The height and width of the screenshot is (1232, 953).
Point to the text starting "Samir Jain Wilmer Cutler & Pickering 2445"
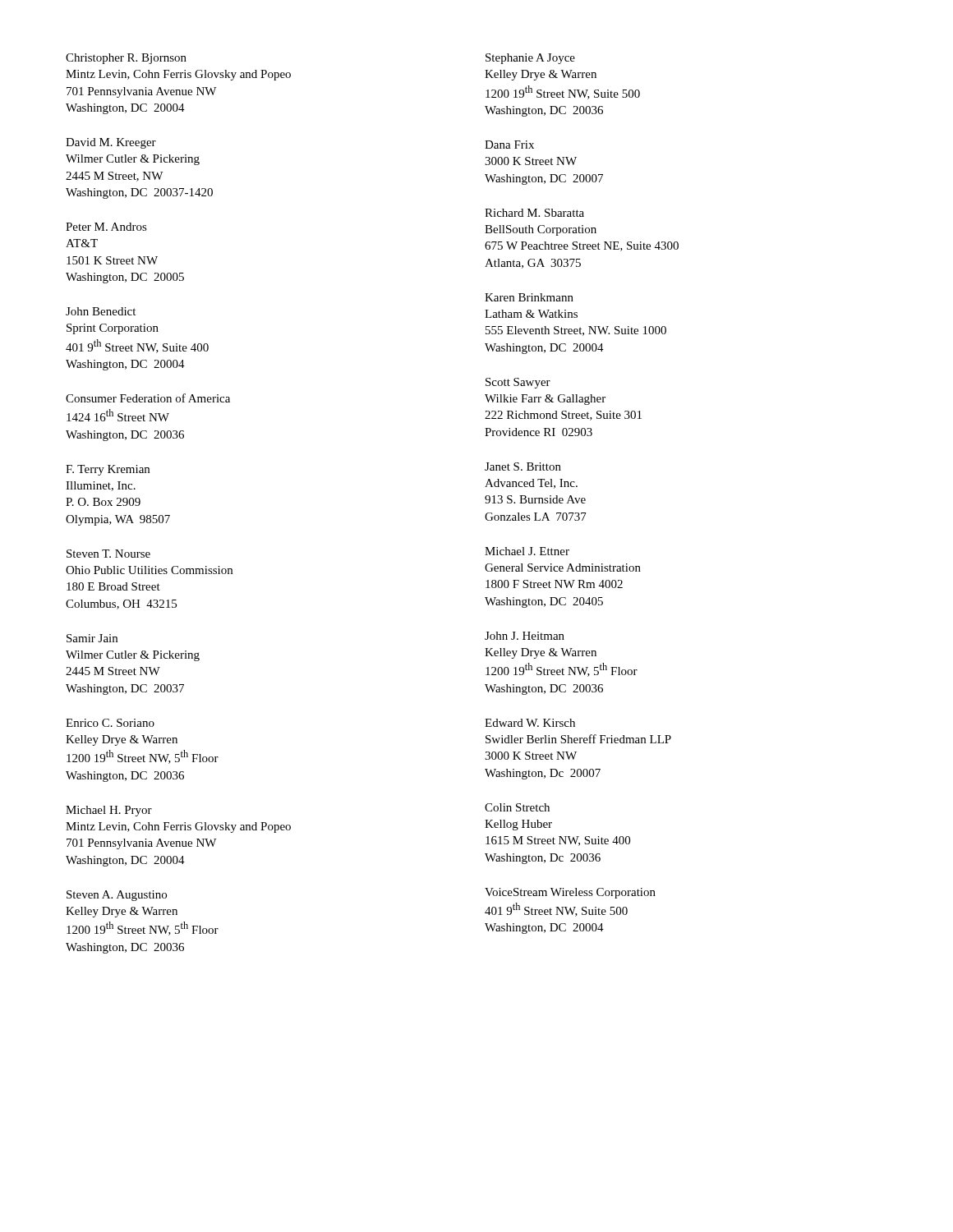[92, 638]
